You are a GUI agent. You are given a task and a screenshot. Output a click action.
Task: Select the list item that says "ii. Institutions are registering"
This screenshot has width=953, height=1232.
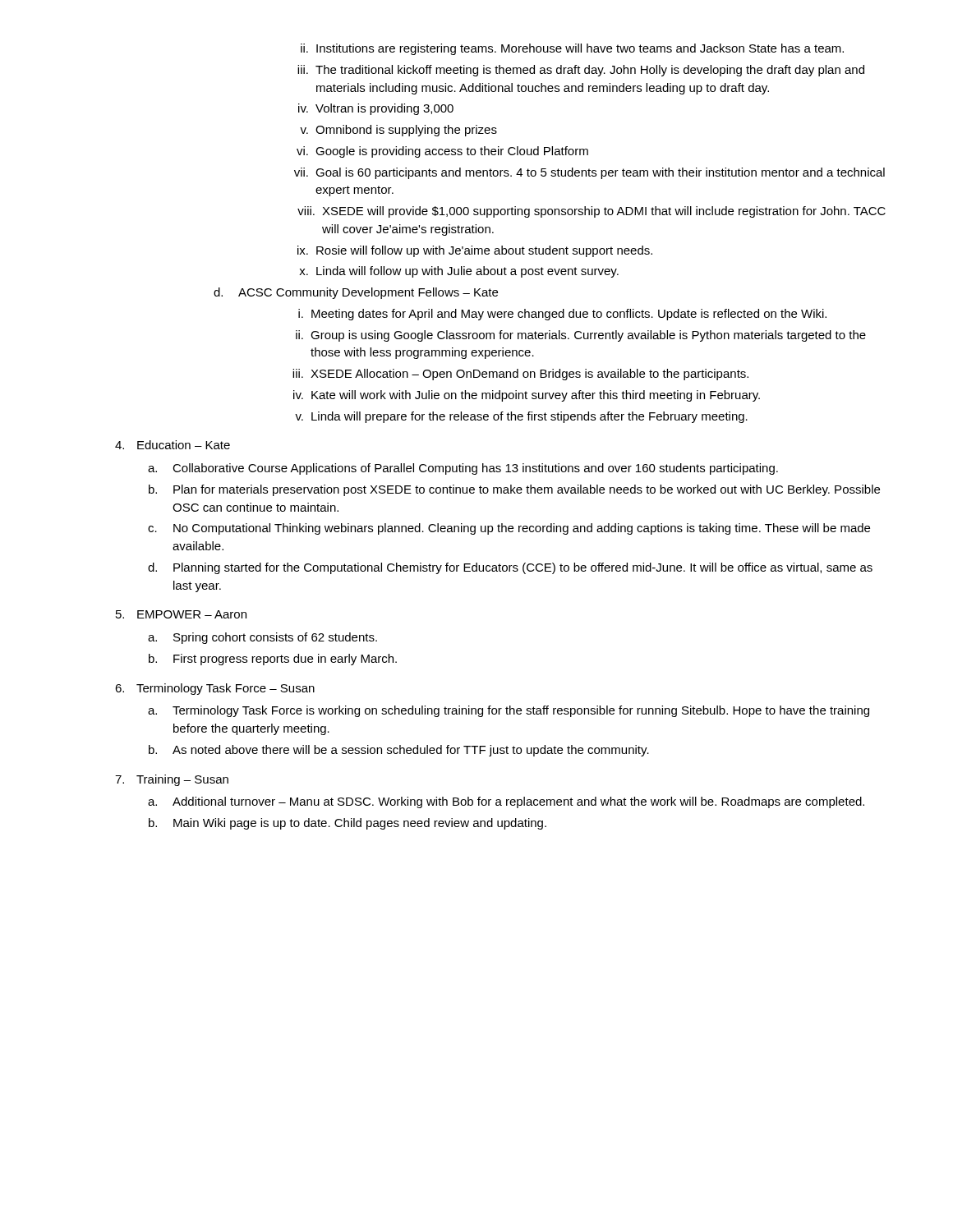click(562, 48)
